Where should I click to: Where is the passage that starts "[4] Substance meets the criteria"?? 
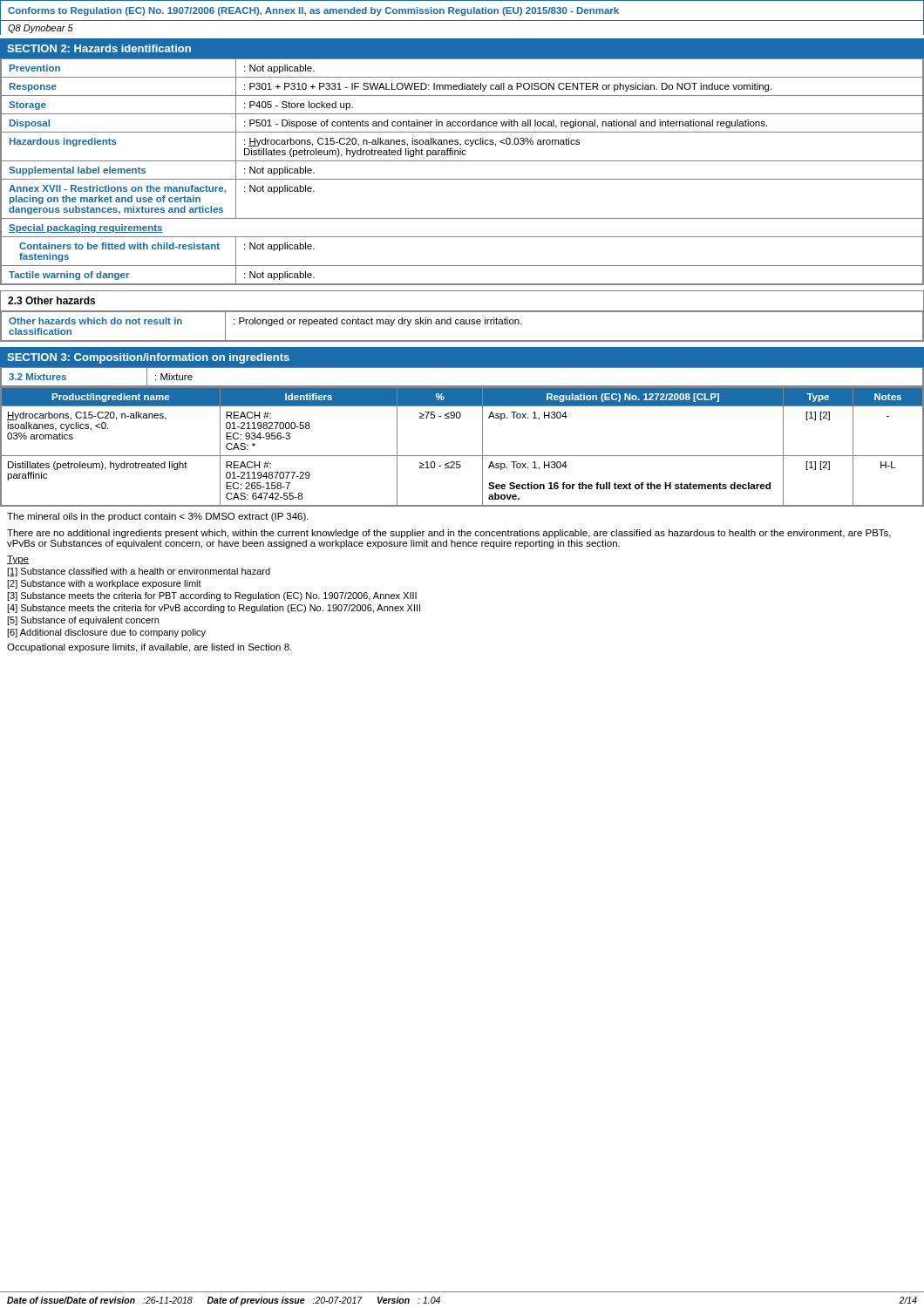pyautogui.click(x=214, y=608)
